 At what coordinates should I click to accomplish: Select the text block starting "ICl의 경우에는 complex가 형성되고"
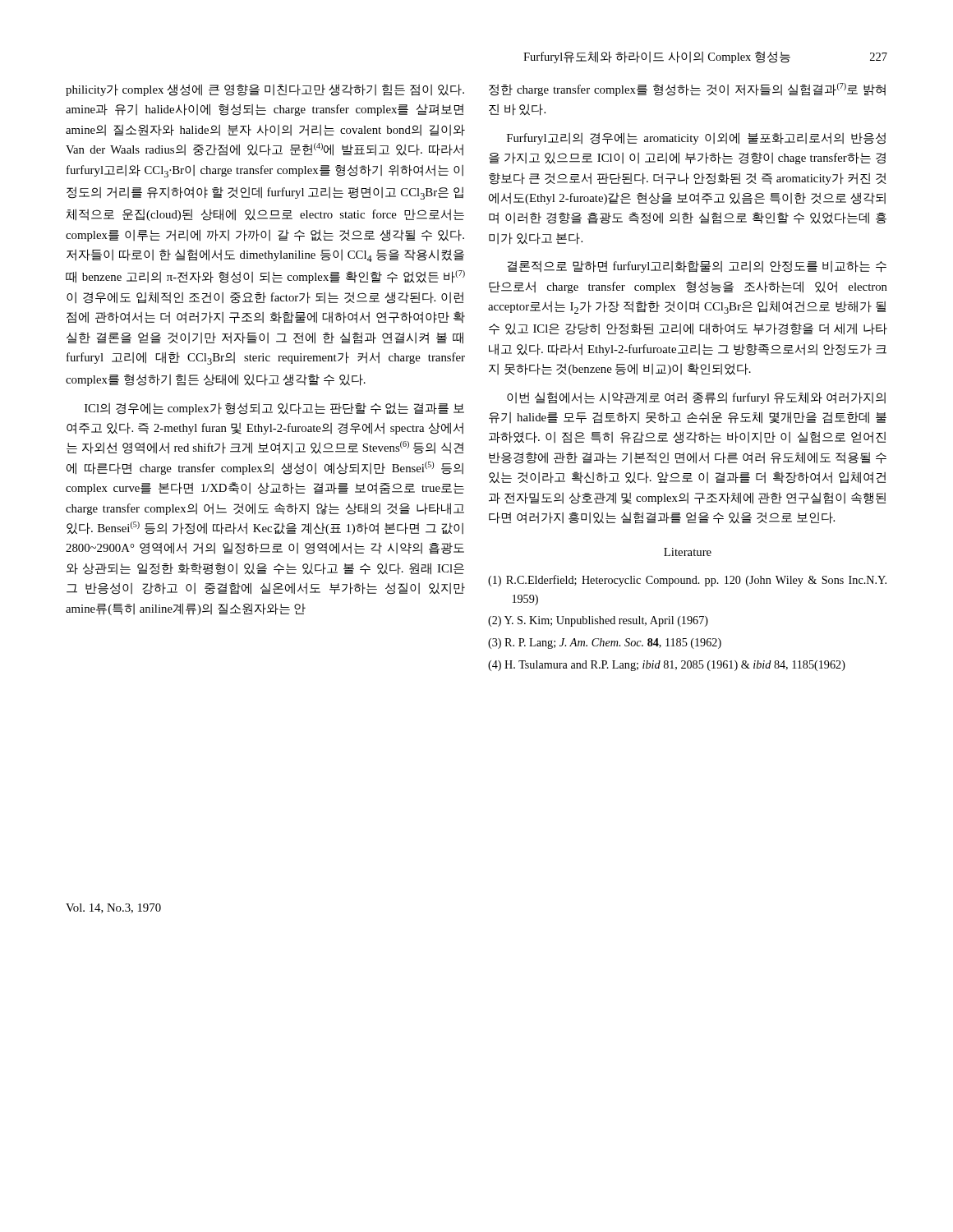click(265, 508)
